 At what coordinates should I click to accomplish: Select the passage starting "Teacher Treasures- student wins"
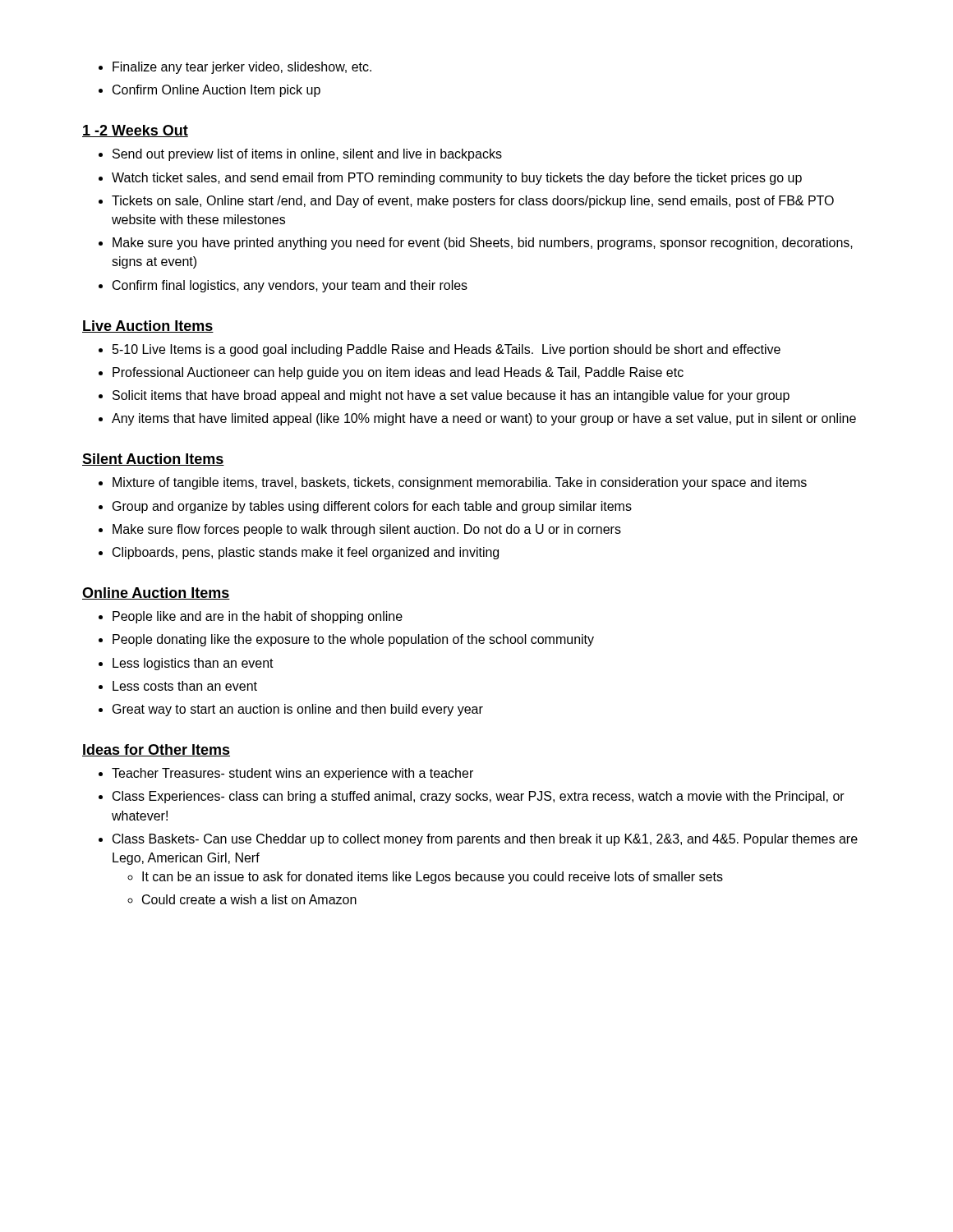[x=292, y=774]
